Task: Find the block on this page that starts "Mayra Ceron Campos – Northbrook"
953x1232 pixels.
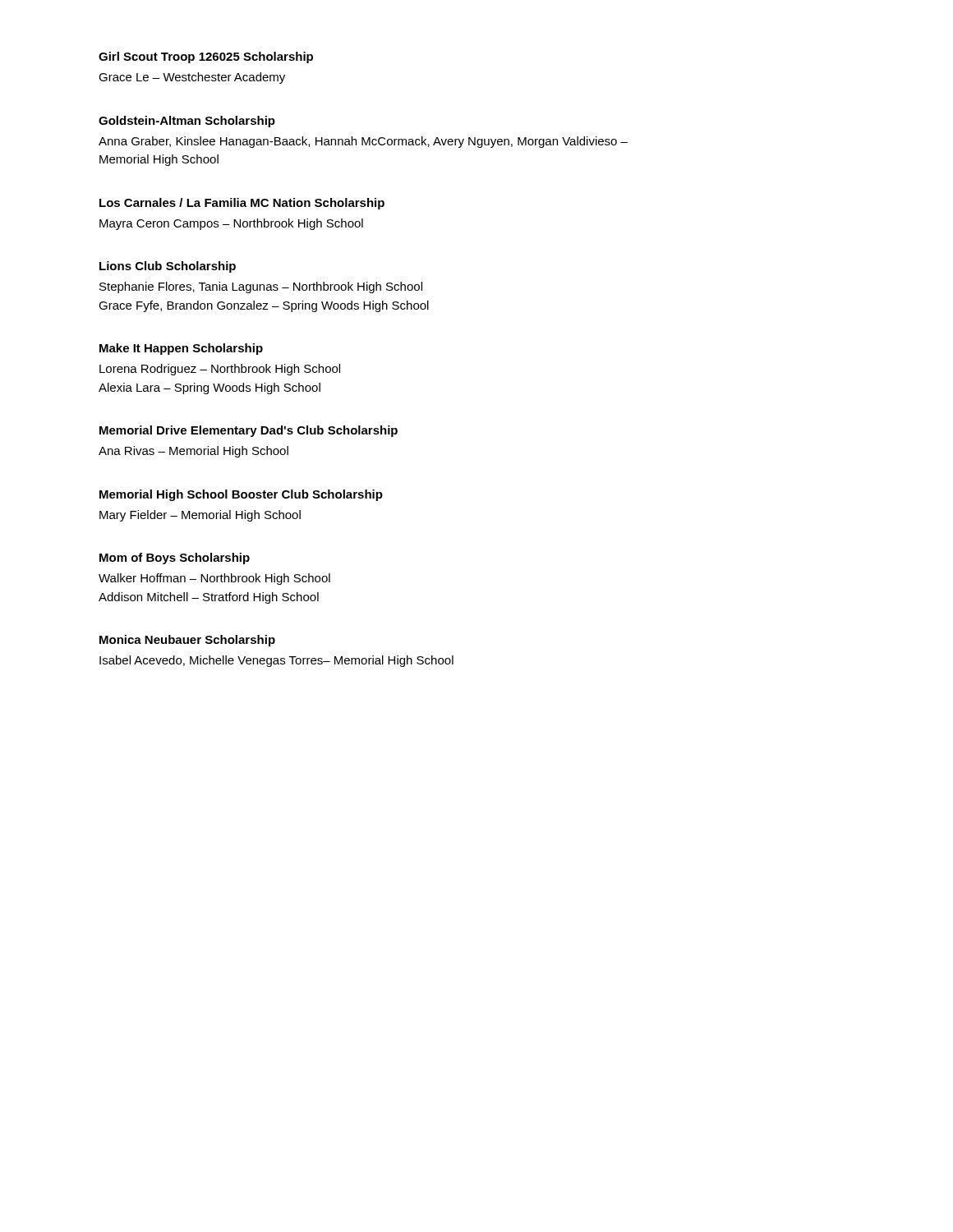Action: (231, 223)
